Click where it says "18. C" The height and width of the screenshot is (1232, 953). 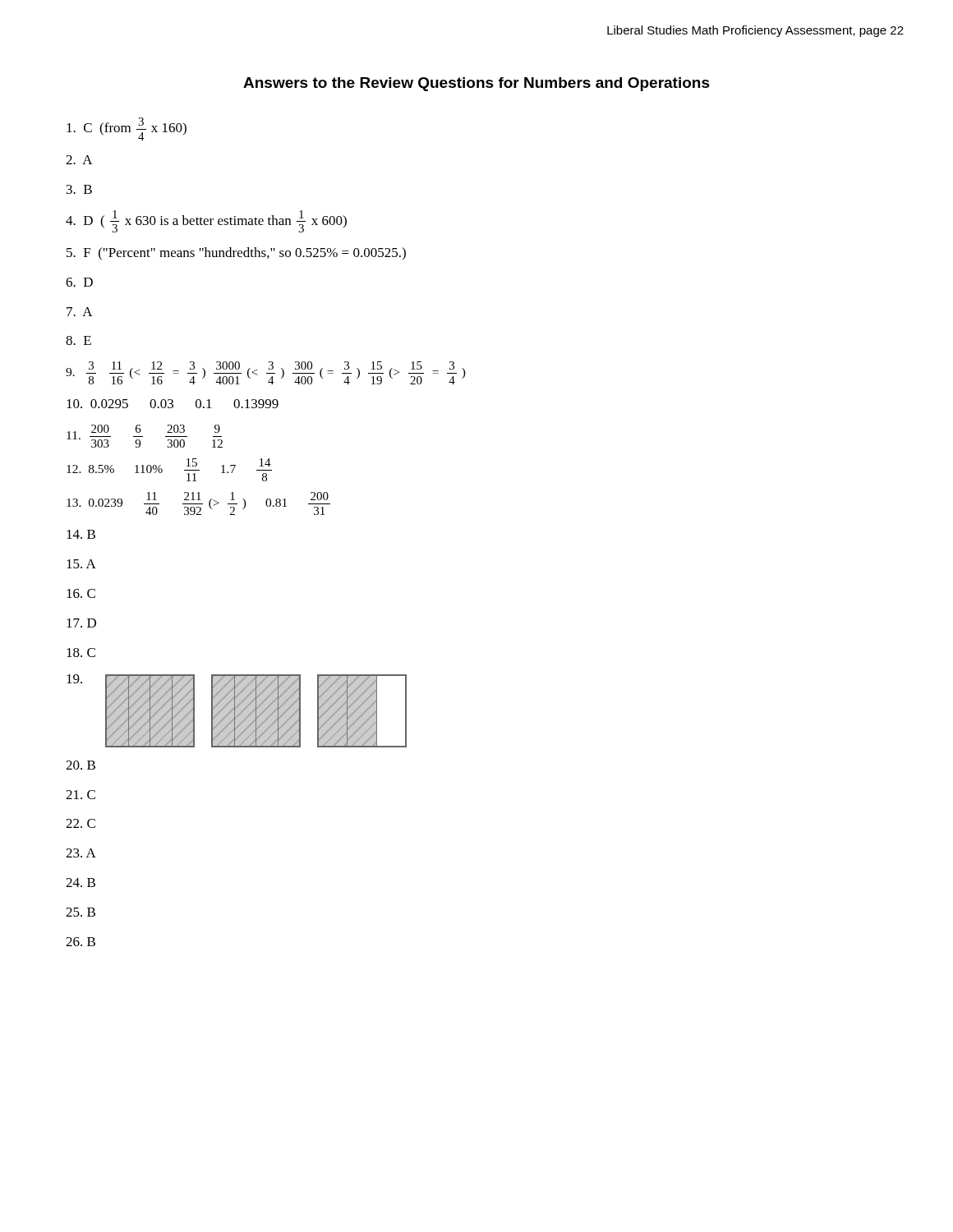[x=81, y=652]
